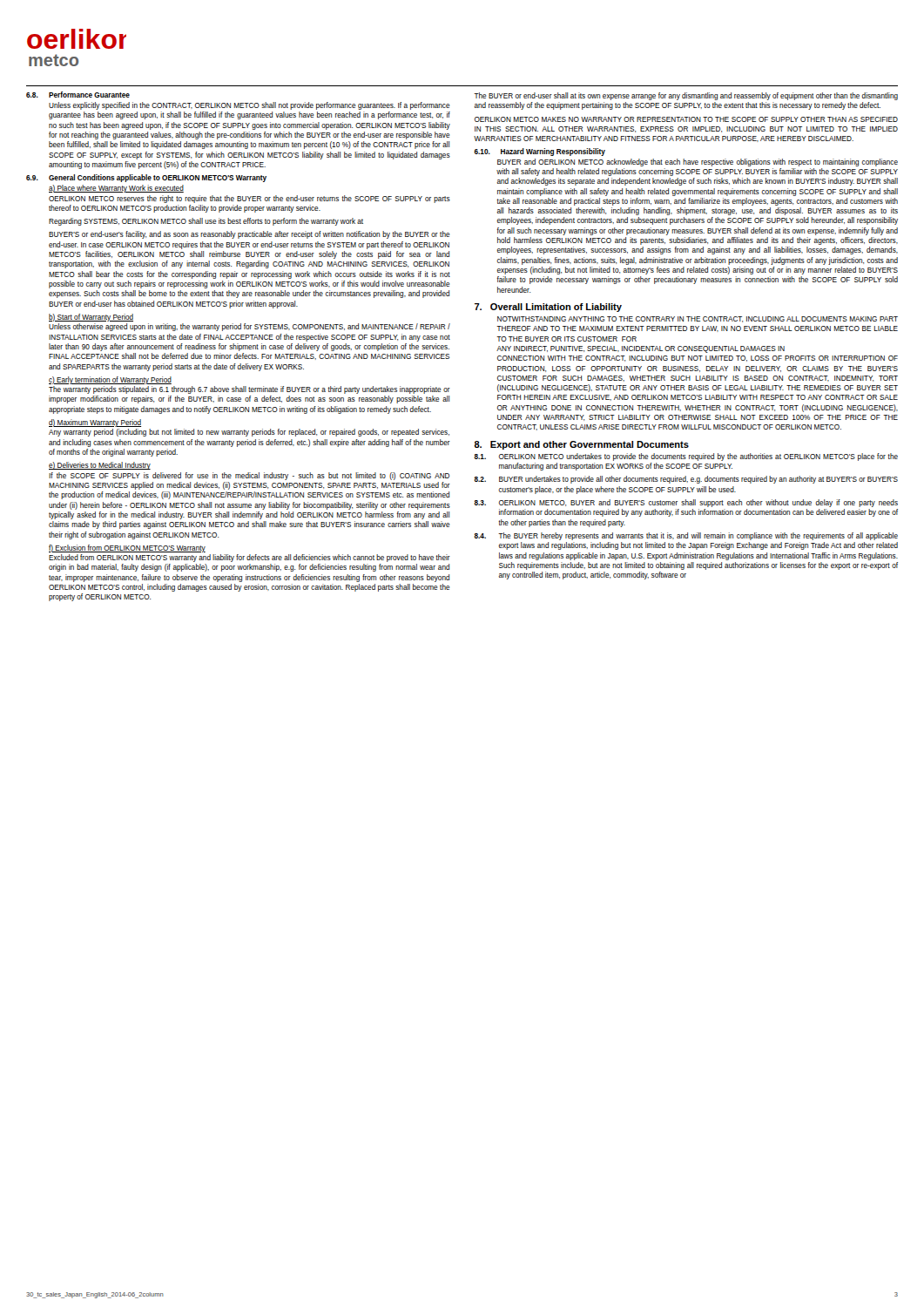
Task: Find the text block containing "2. BUYER undertakes"
Action: 686,485
